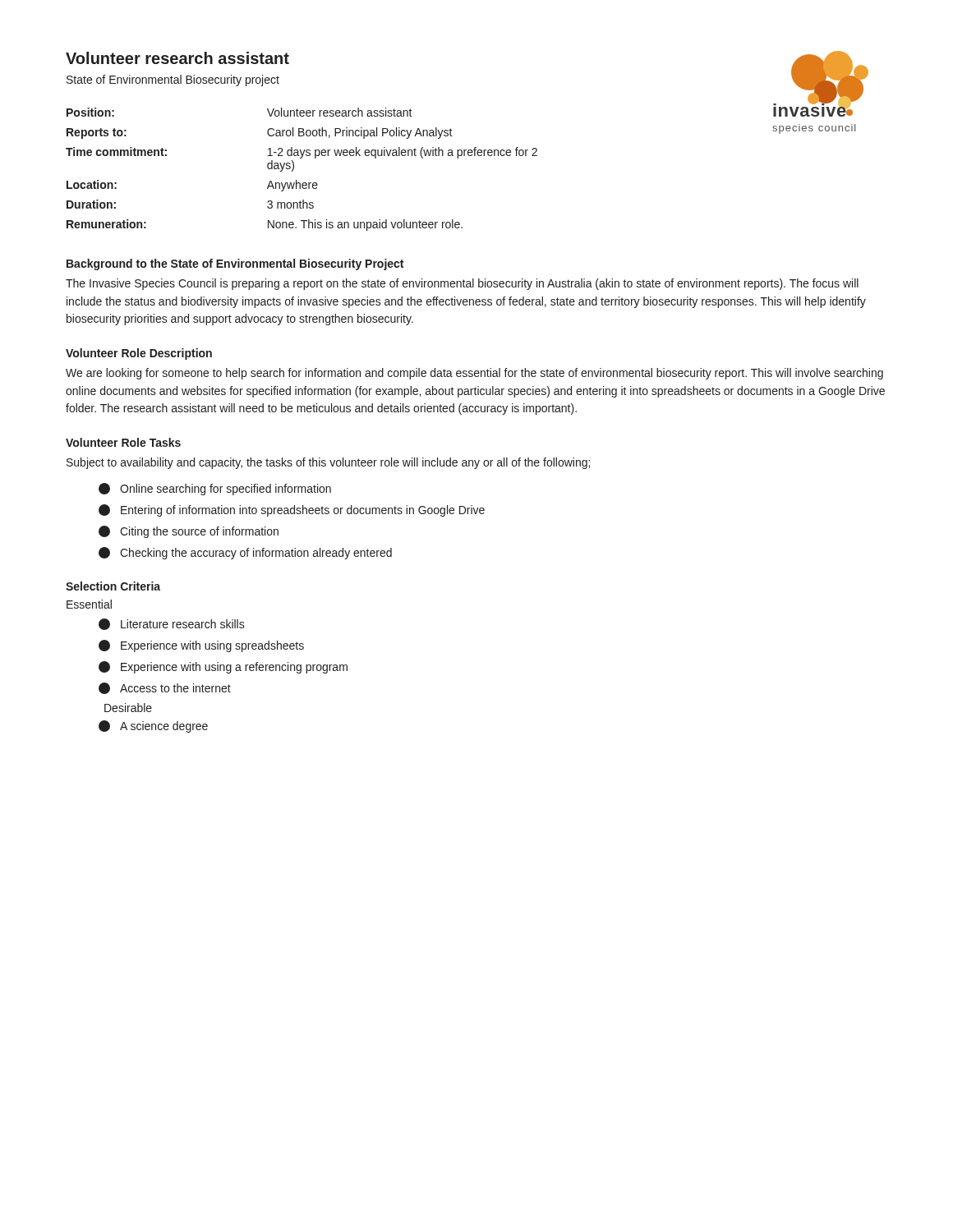The height and width of the screenshot is (1232, 953).
Task: Find "Background to the State of Environmental Biosecurity Project" on this page
Action: tap(235, 264)
